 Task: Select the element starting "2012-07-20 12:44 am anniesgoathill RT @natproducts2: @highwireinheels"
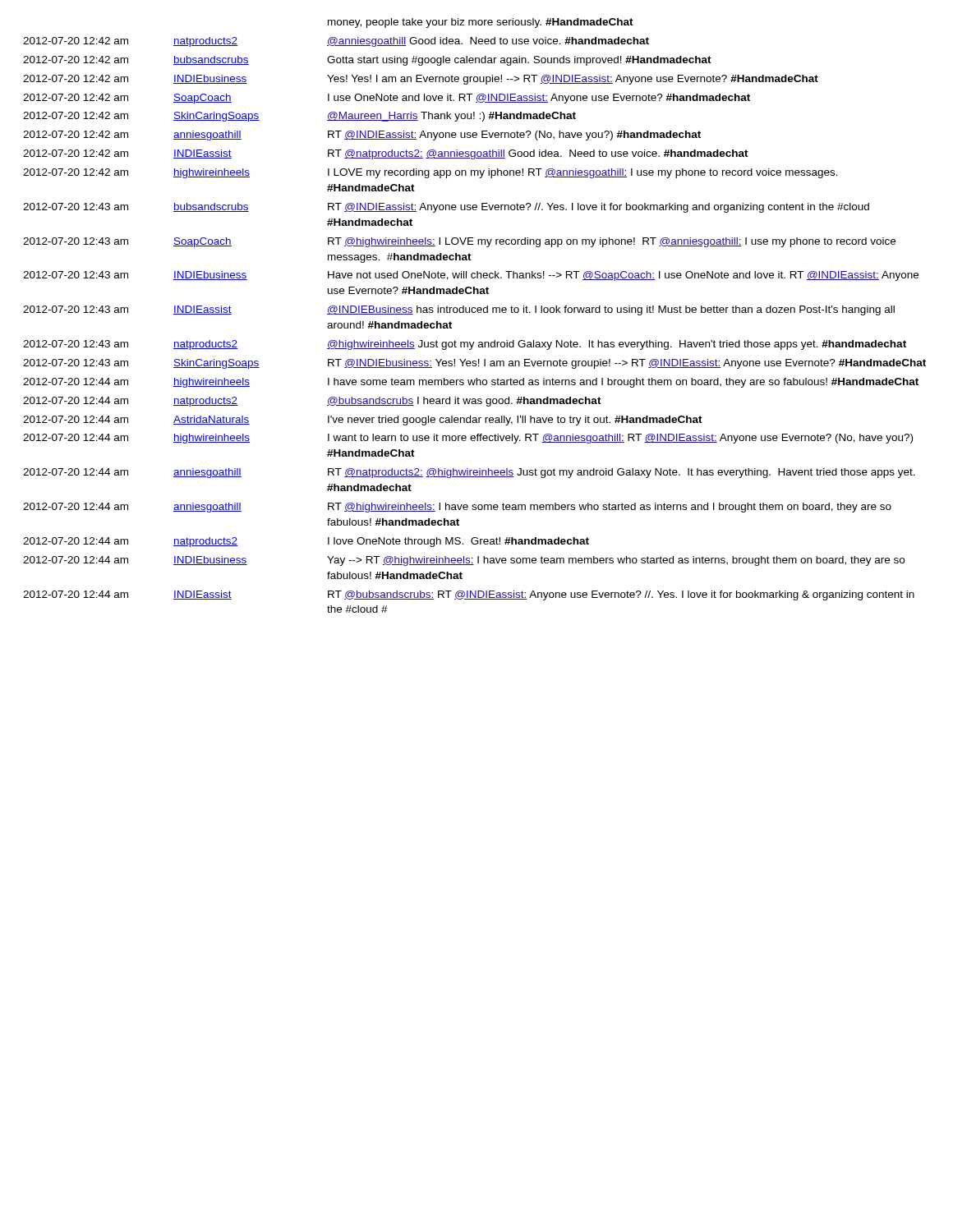pyautogui.click(x=476, y=481)
